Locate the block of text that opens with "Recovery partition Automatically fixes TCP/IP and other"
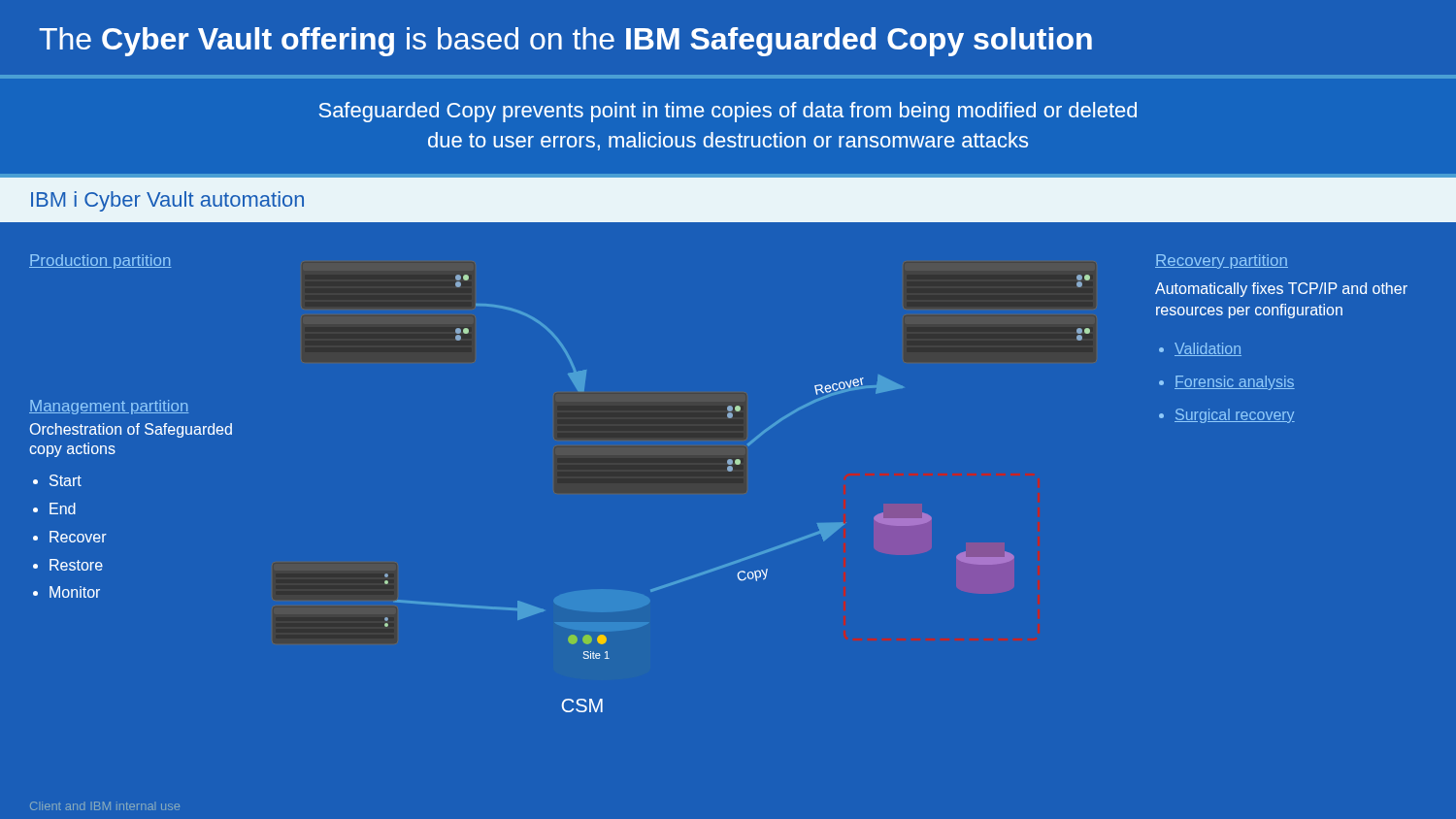 (1222, 262)
